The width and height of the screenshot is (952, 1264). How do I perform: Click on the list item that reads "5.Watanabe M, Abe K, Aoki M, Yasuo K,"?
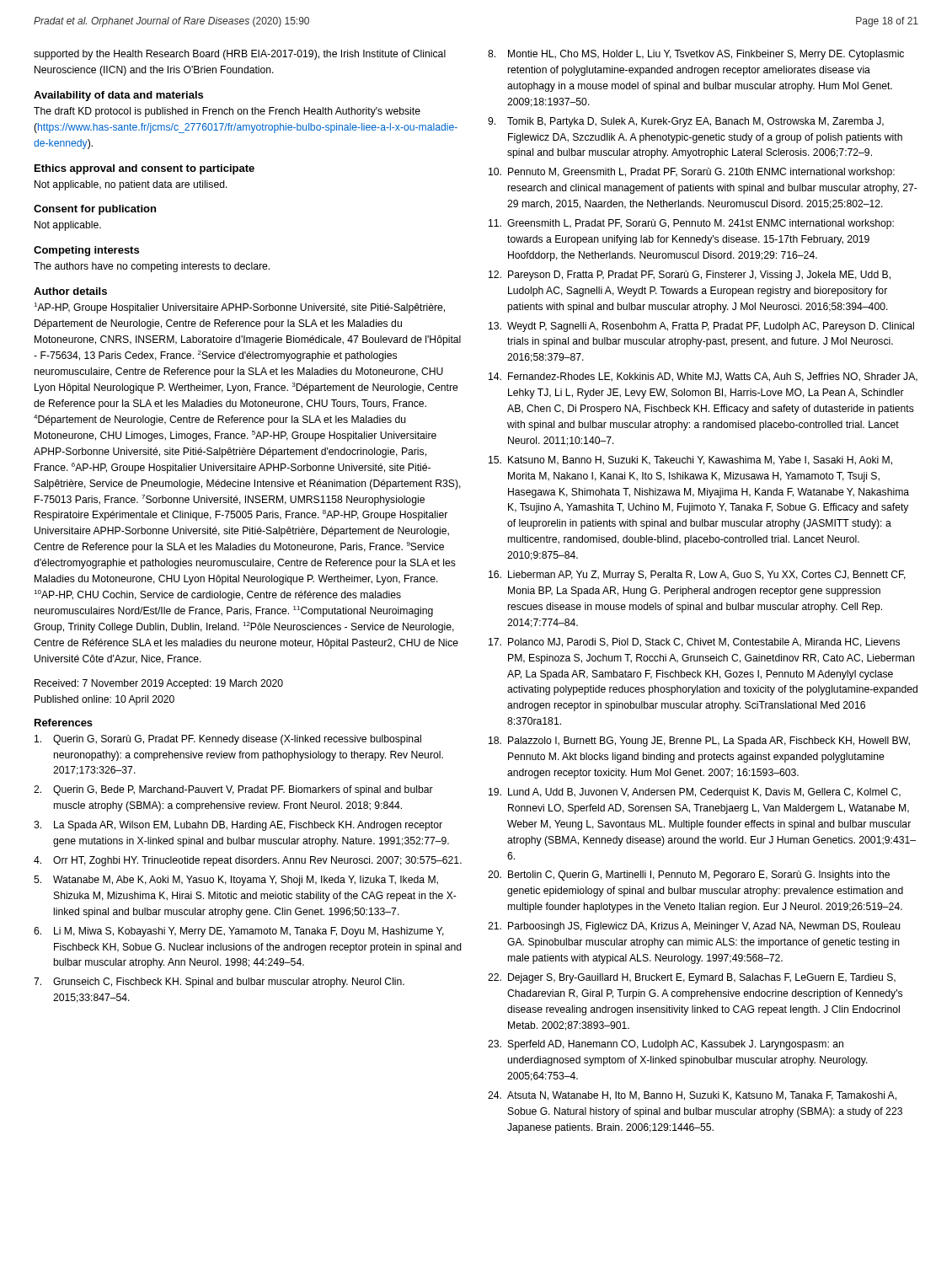pos(249,896)
